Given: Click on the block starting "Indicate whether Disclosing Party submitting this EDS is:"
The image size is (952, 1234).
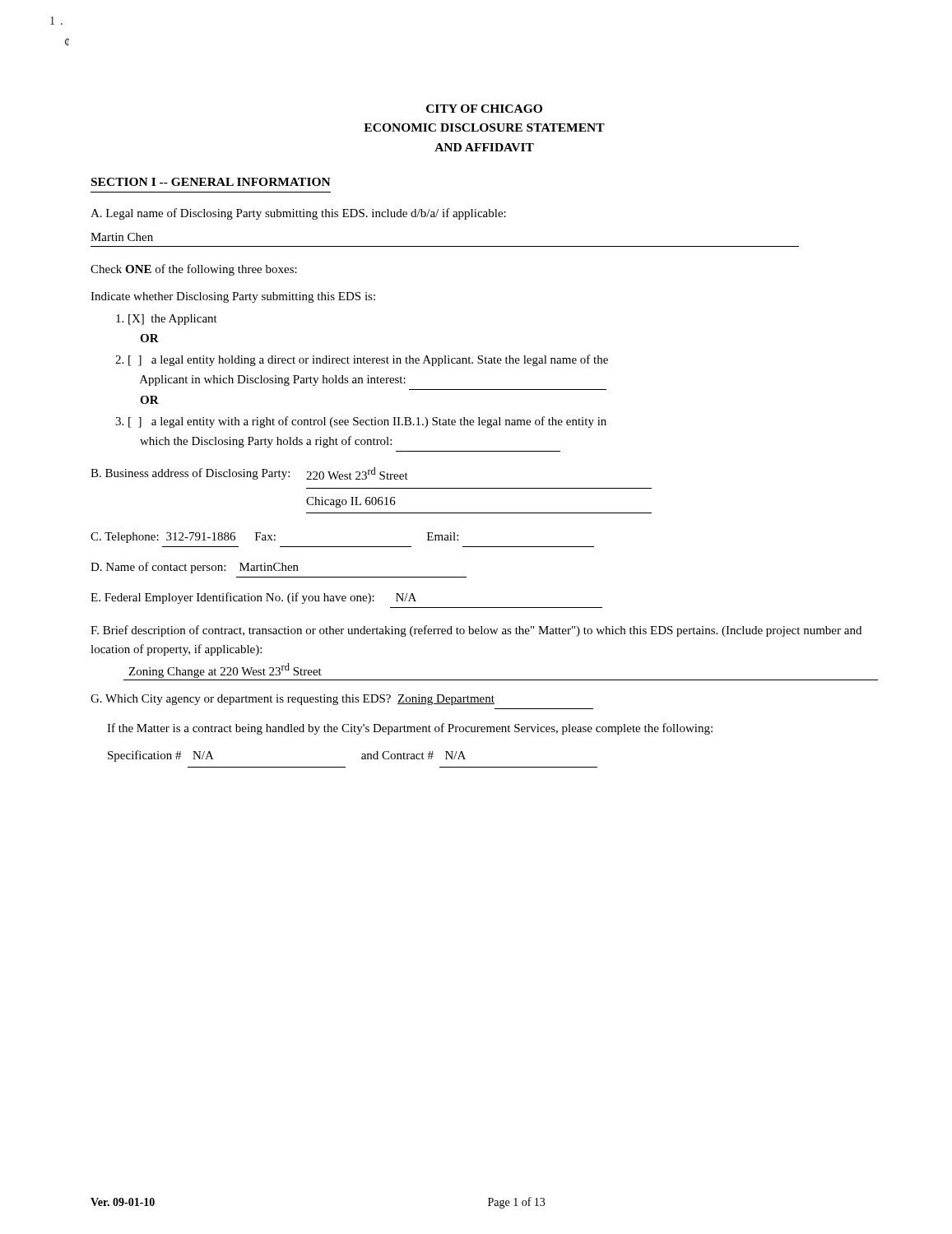Looking at the screenshot, I should (x=233, y=296).
